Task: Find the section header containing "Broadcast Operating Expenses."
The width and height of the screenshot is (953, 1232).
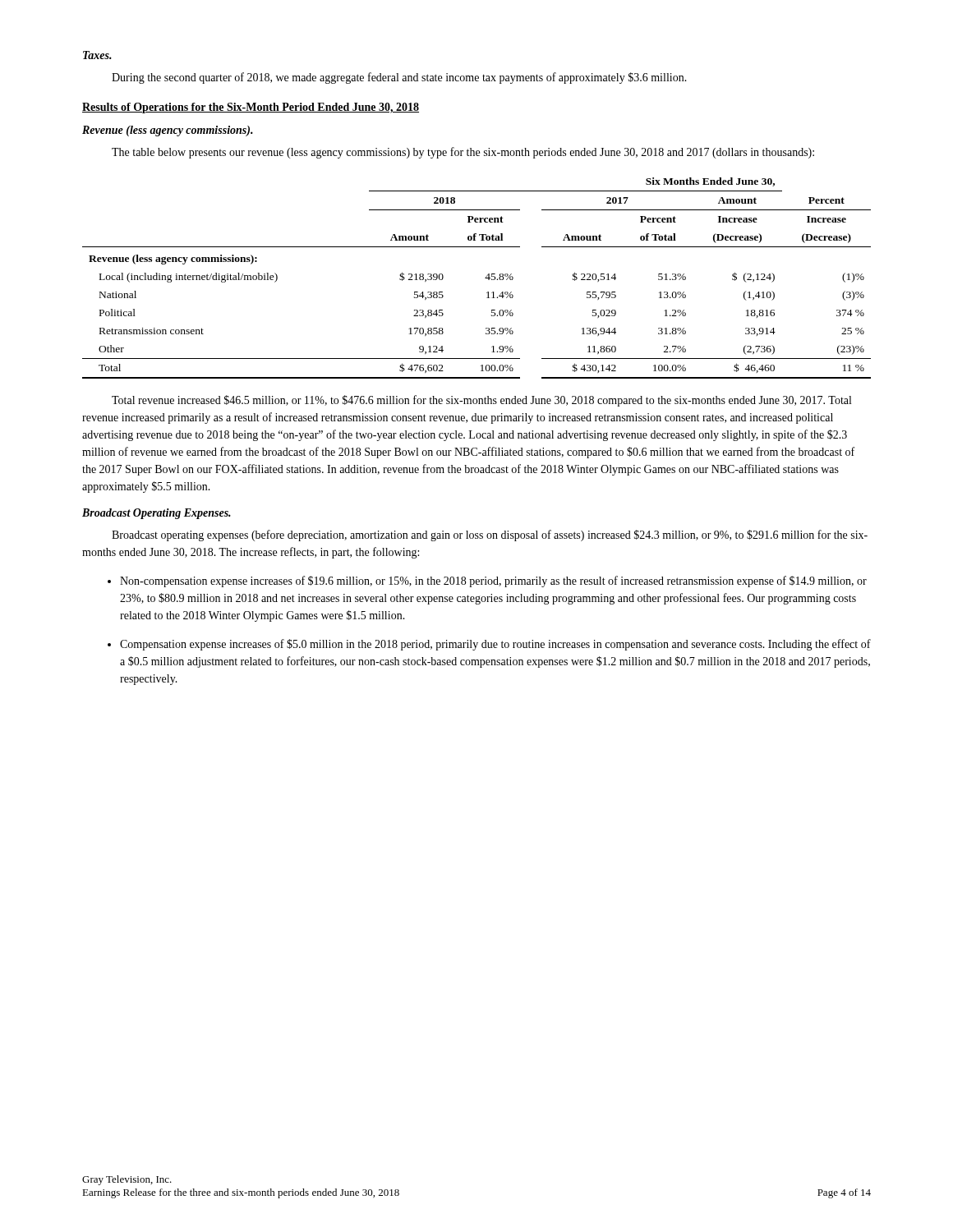Action: (157, 513)
